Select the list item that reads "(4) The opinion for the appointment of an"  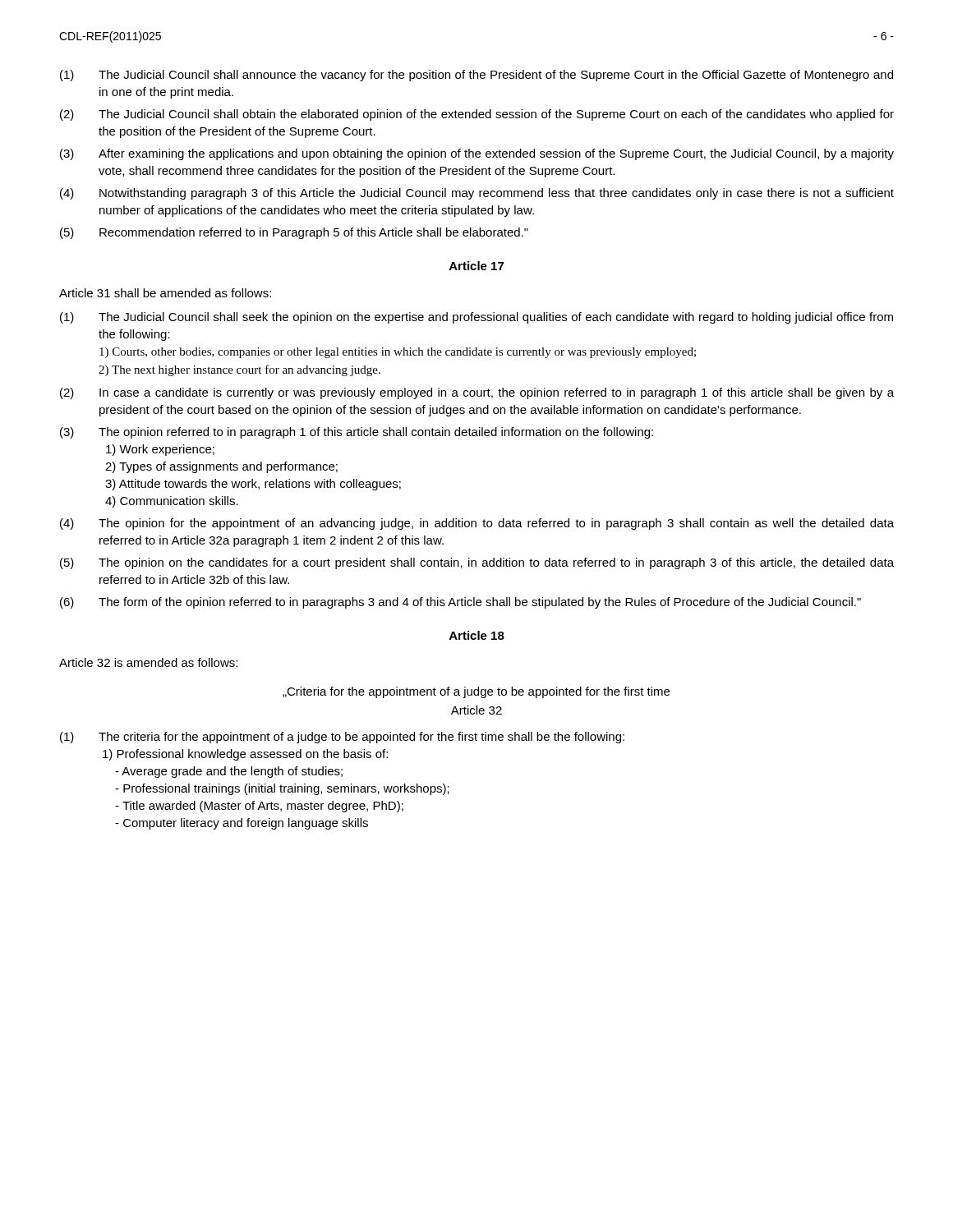[476, 531]
